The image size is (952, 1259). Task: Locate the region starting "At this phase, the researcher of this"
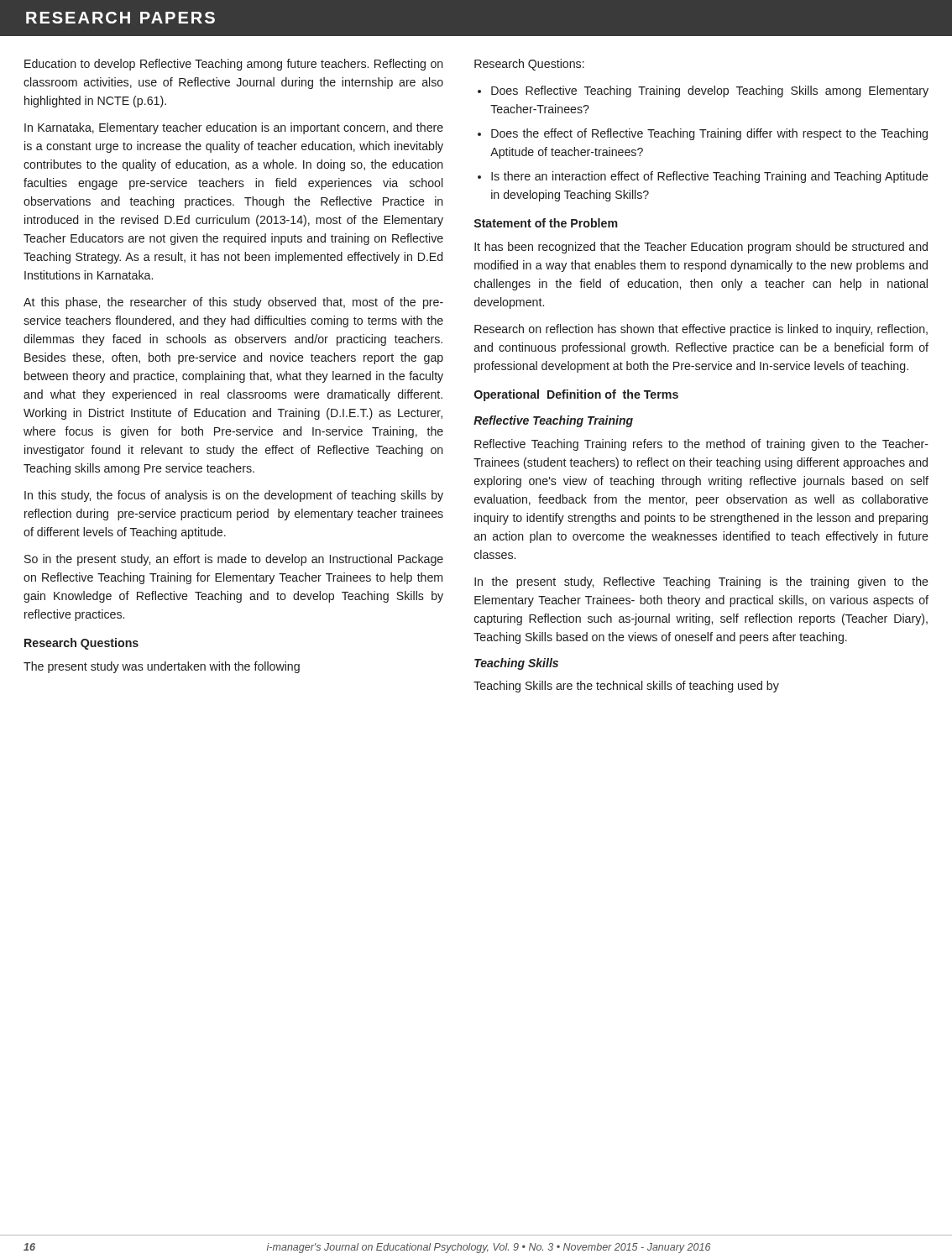coord(233,385)
